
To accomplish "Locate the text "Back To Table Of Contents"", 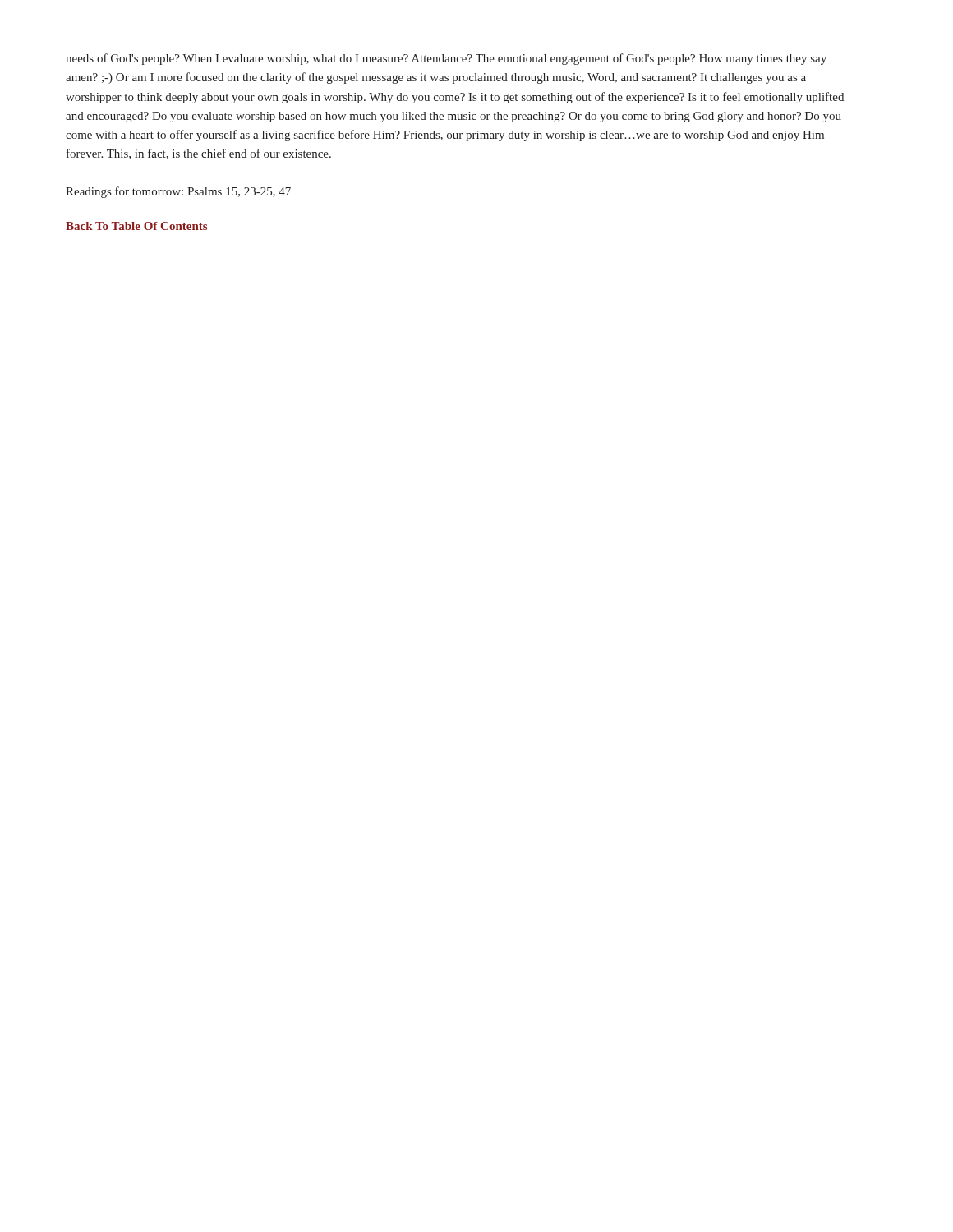I will coord(137,226).
